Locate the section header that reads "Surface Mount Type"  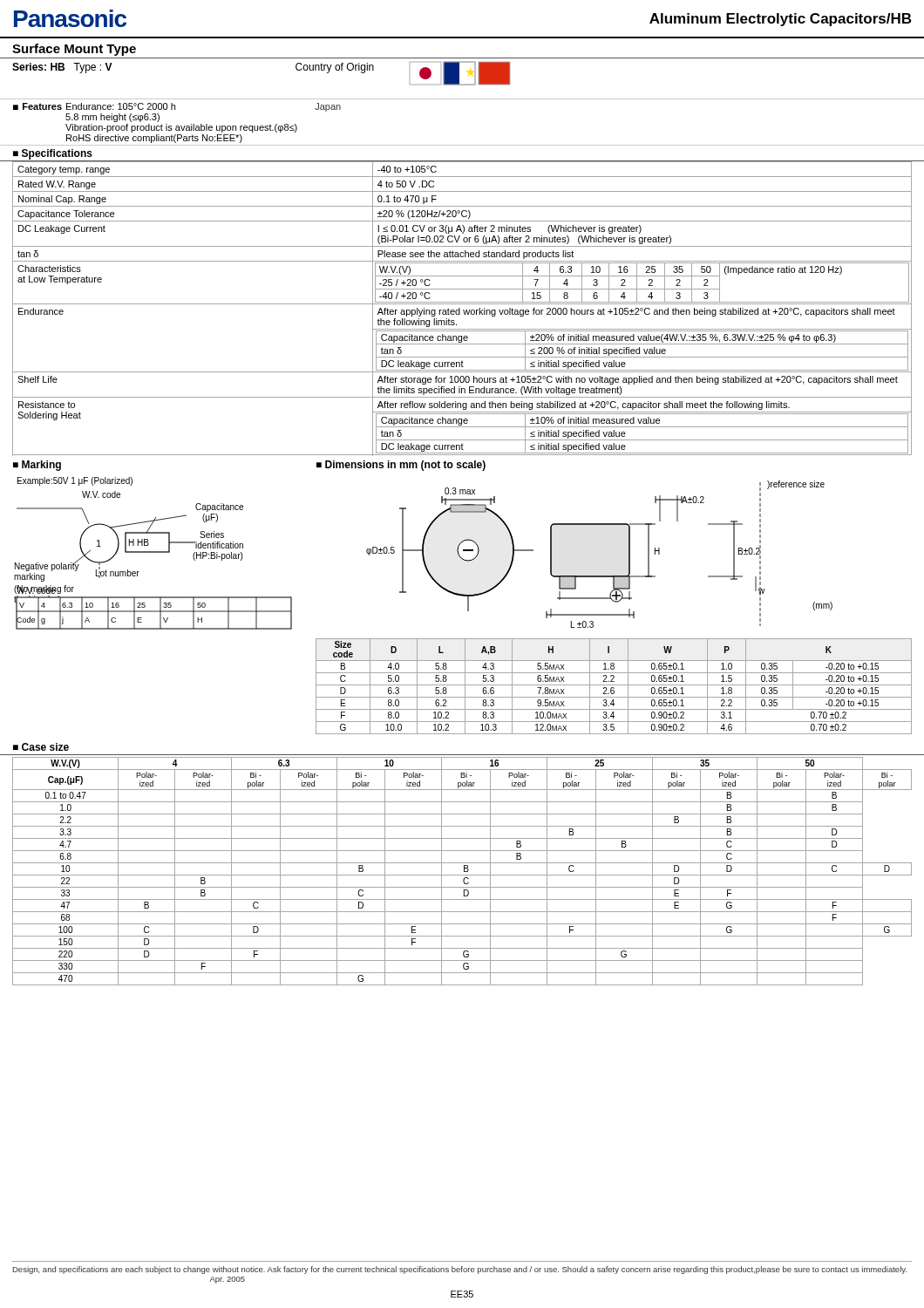point(74,48)
